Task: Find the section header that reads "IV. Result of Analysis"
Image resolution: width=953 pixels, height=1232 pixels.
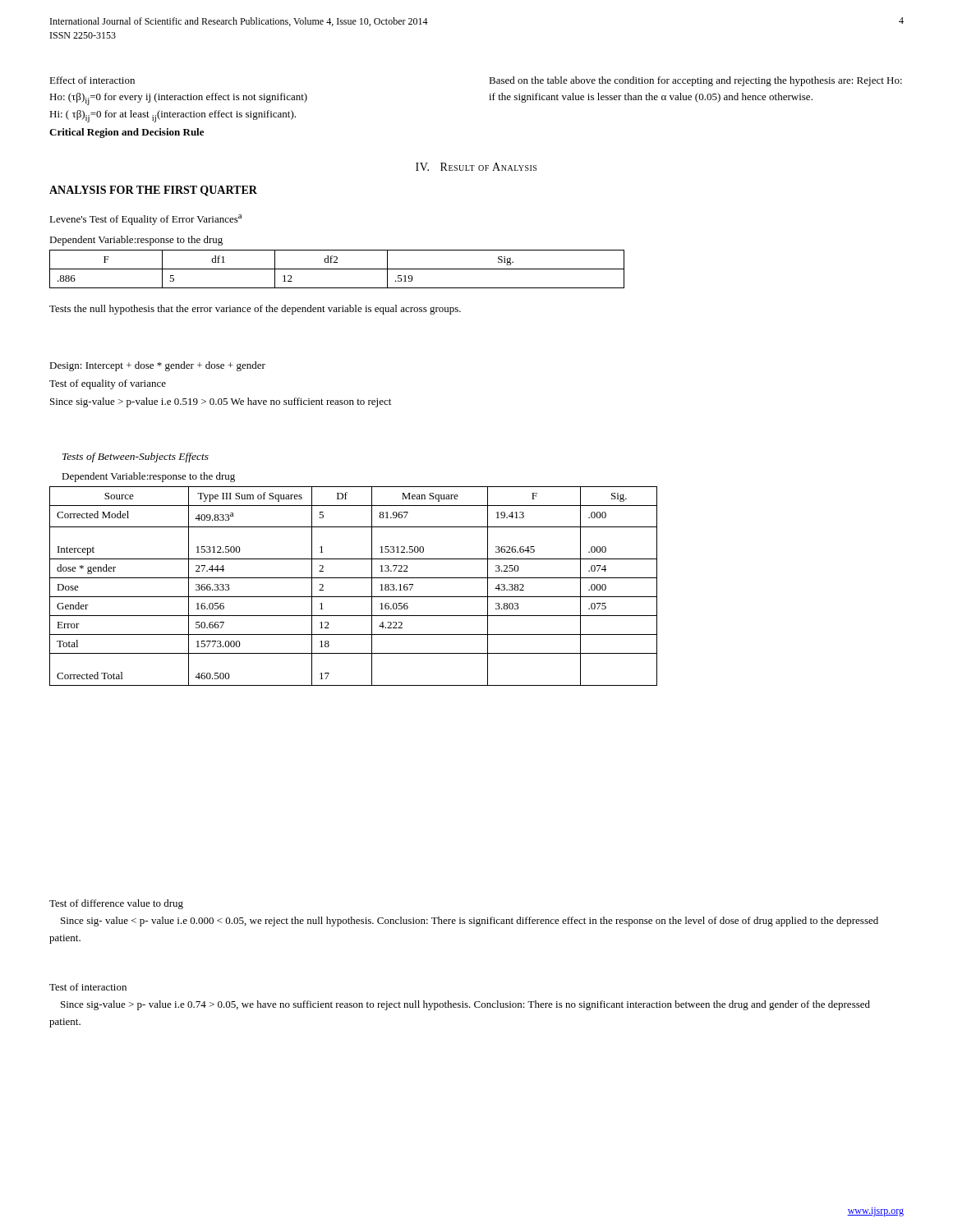Action: [x=476, y=167]
